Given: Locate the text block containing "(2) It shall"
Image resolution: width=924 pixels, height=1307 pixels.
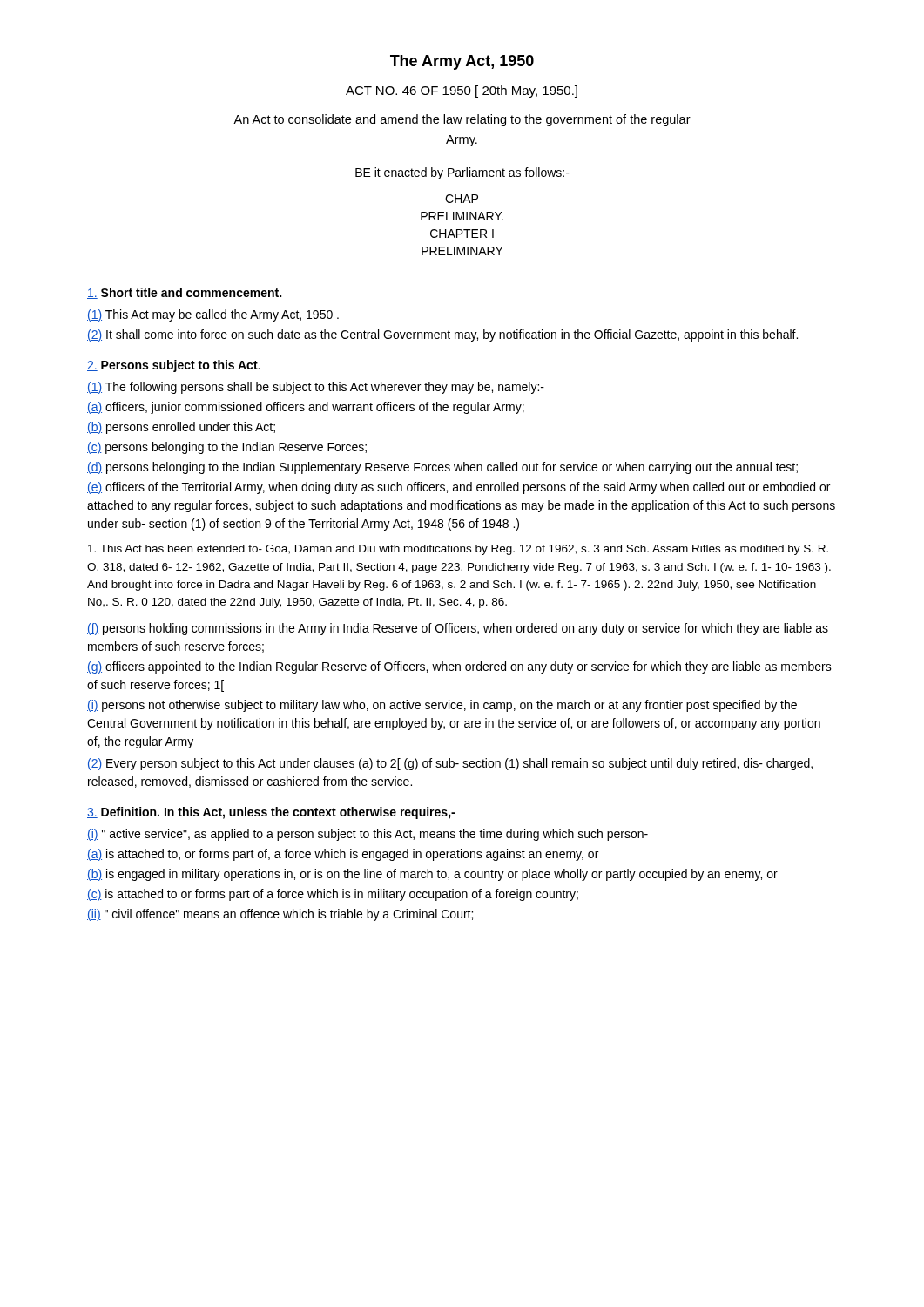Looking at the screenshot, I should click(443, 335).
